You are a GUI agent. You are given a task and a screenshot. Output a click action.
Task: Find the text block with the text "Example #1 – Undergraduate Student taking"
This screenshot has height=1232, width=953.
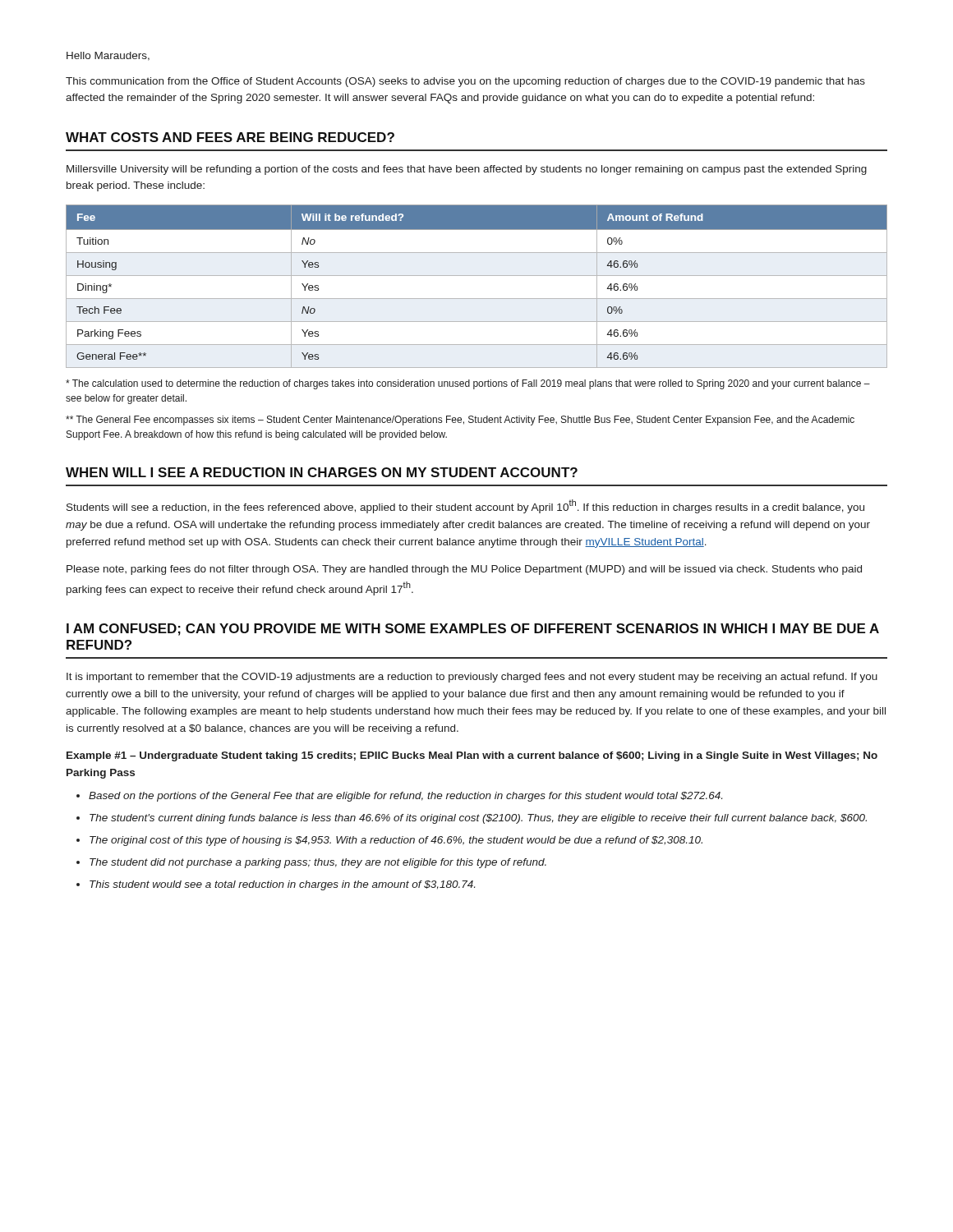click(x=472, y=764)
